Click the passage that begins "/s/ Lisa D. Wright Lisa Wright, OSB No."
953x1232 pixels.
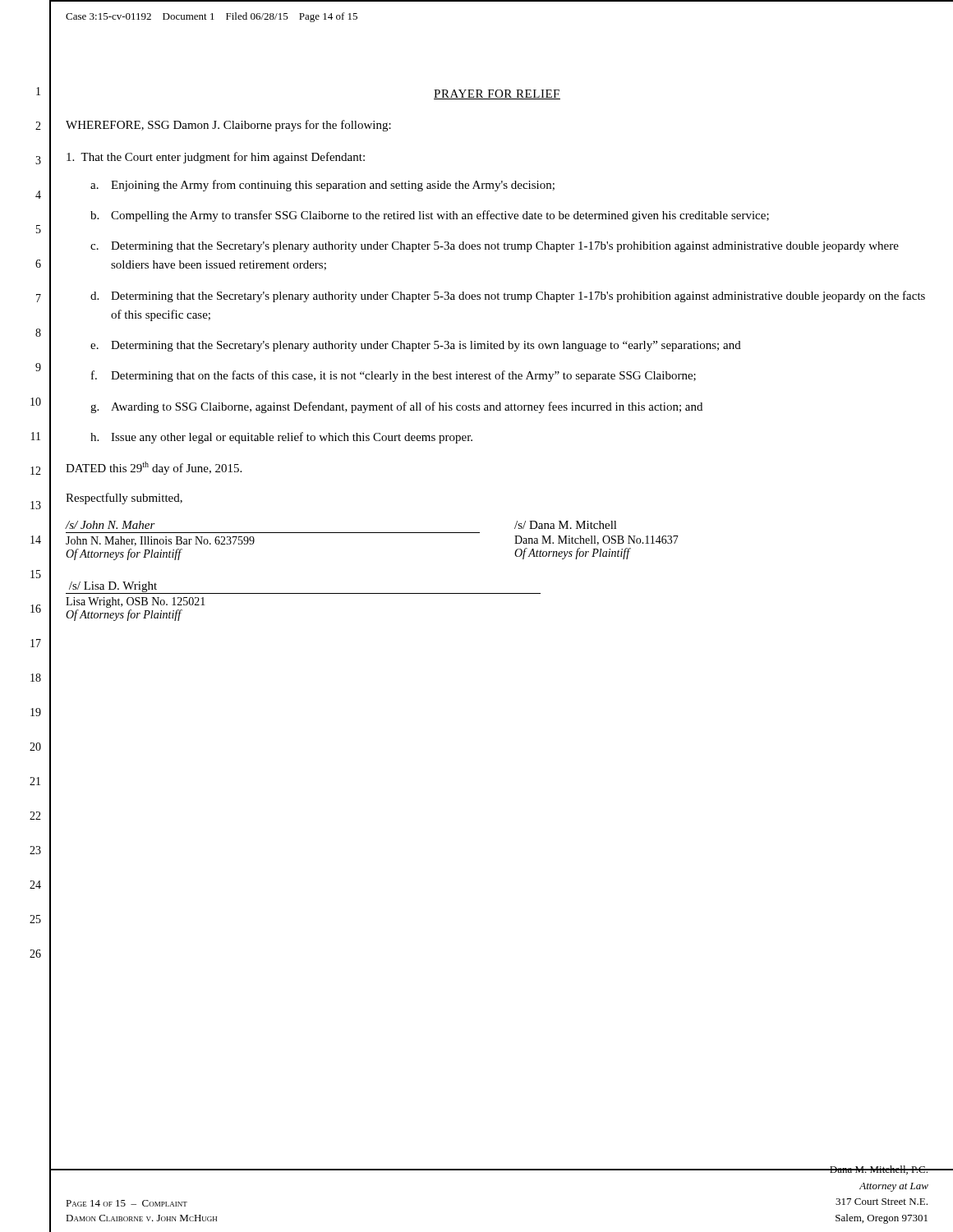(303, 601)
